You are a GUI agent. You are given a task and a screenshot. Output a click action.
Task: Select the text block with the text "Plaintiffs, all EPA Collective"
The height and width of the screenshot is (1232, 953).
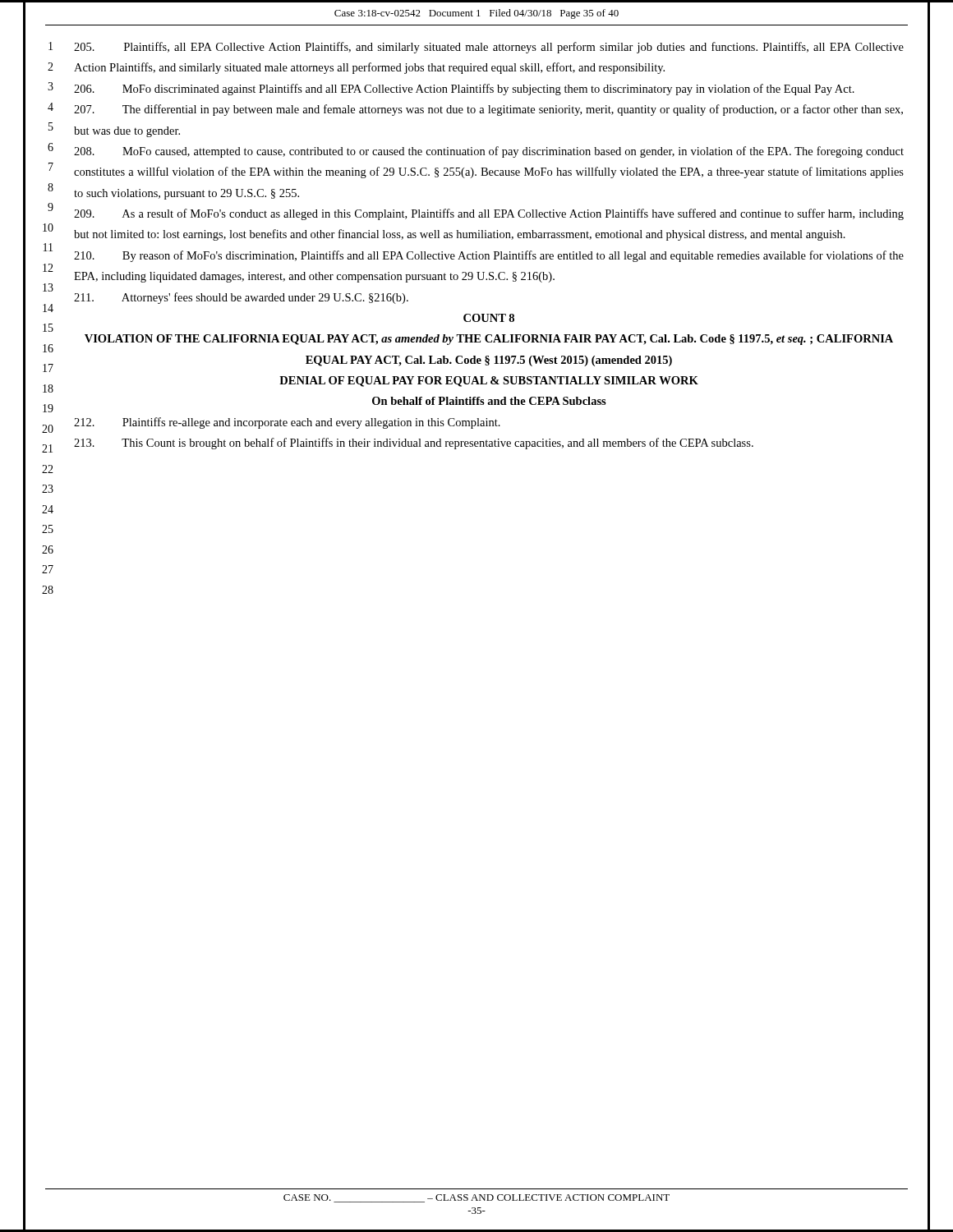489,56
